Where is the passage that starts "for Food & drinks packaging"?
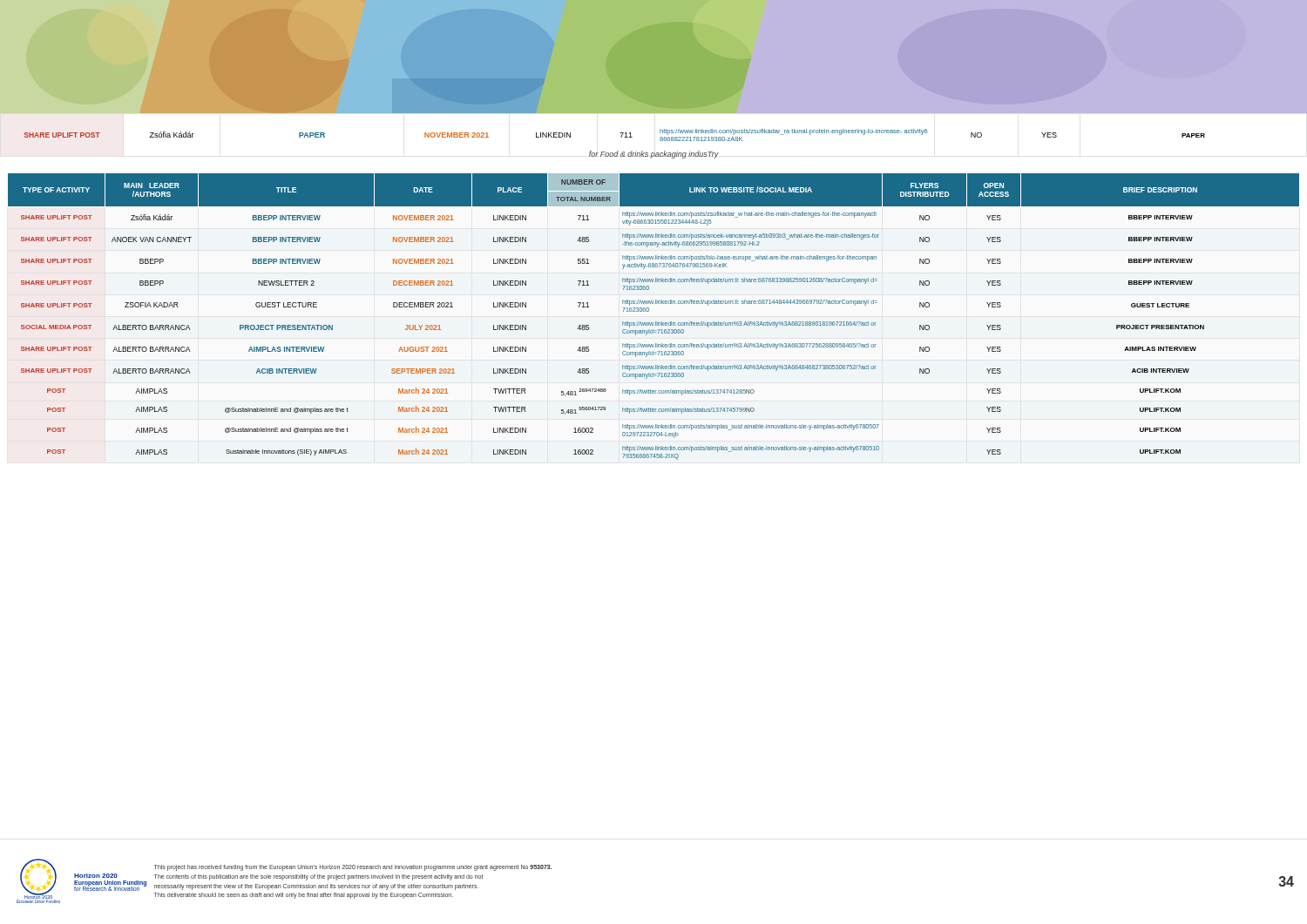The image size is (1307, 924). point(654,154)
